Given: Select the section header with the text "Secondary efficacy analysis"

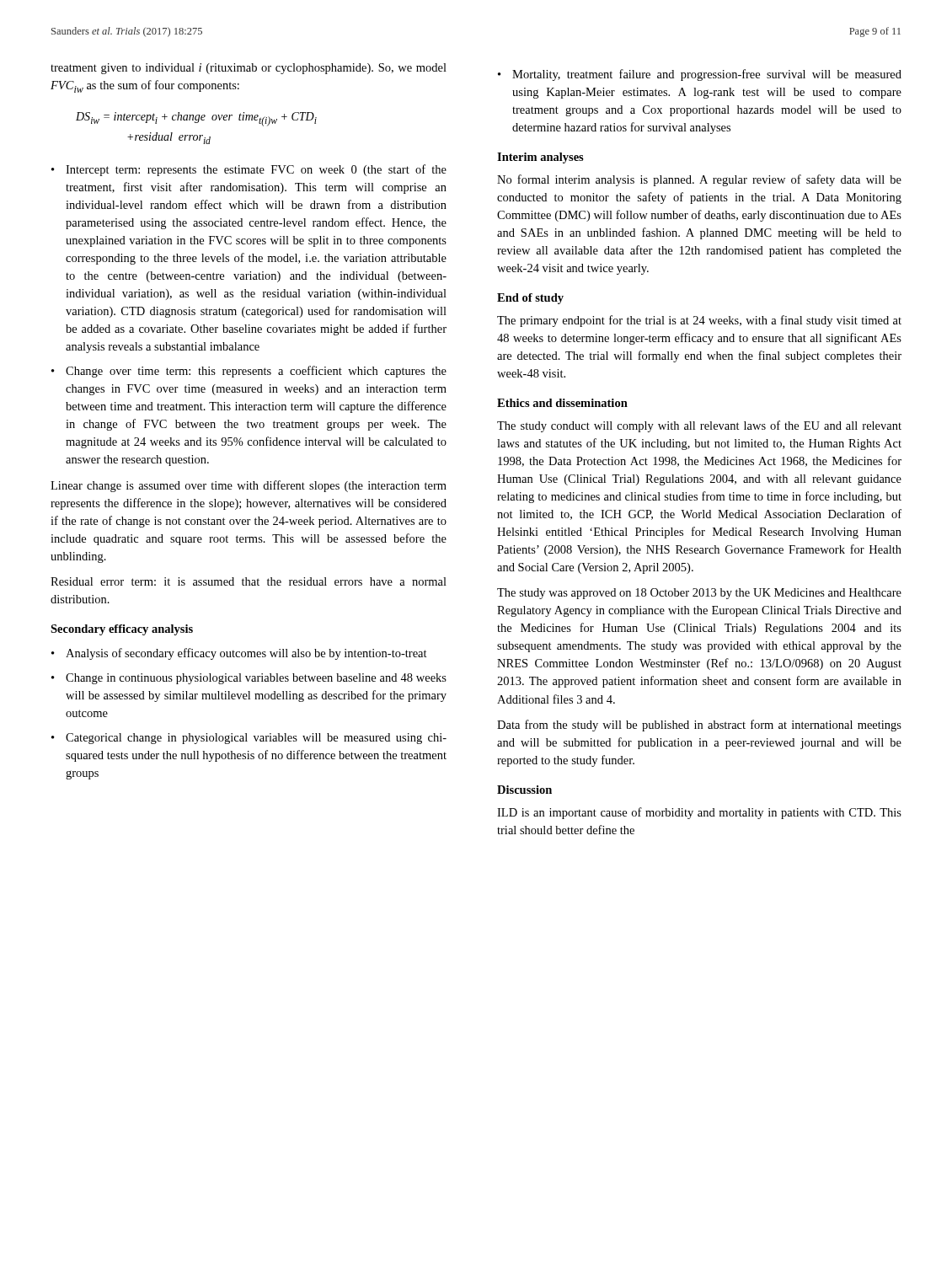Looking at the screenshot, I should click(x=122, y=629).
